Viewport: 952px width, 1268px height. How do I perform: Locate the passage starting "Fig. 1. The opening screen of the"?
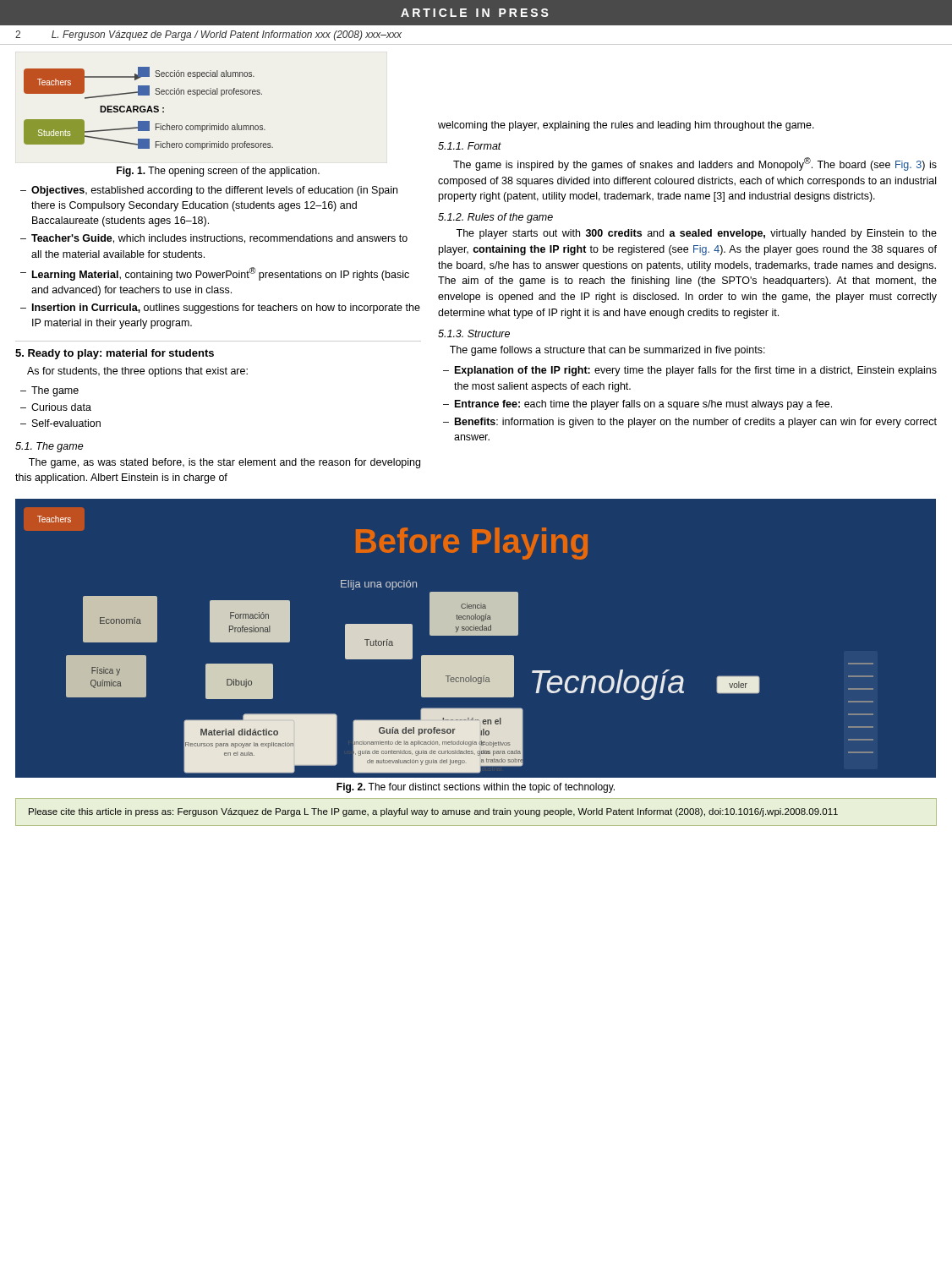point(218,171)
